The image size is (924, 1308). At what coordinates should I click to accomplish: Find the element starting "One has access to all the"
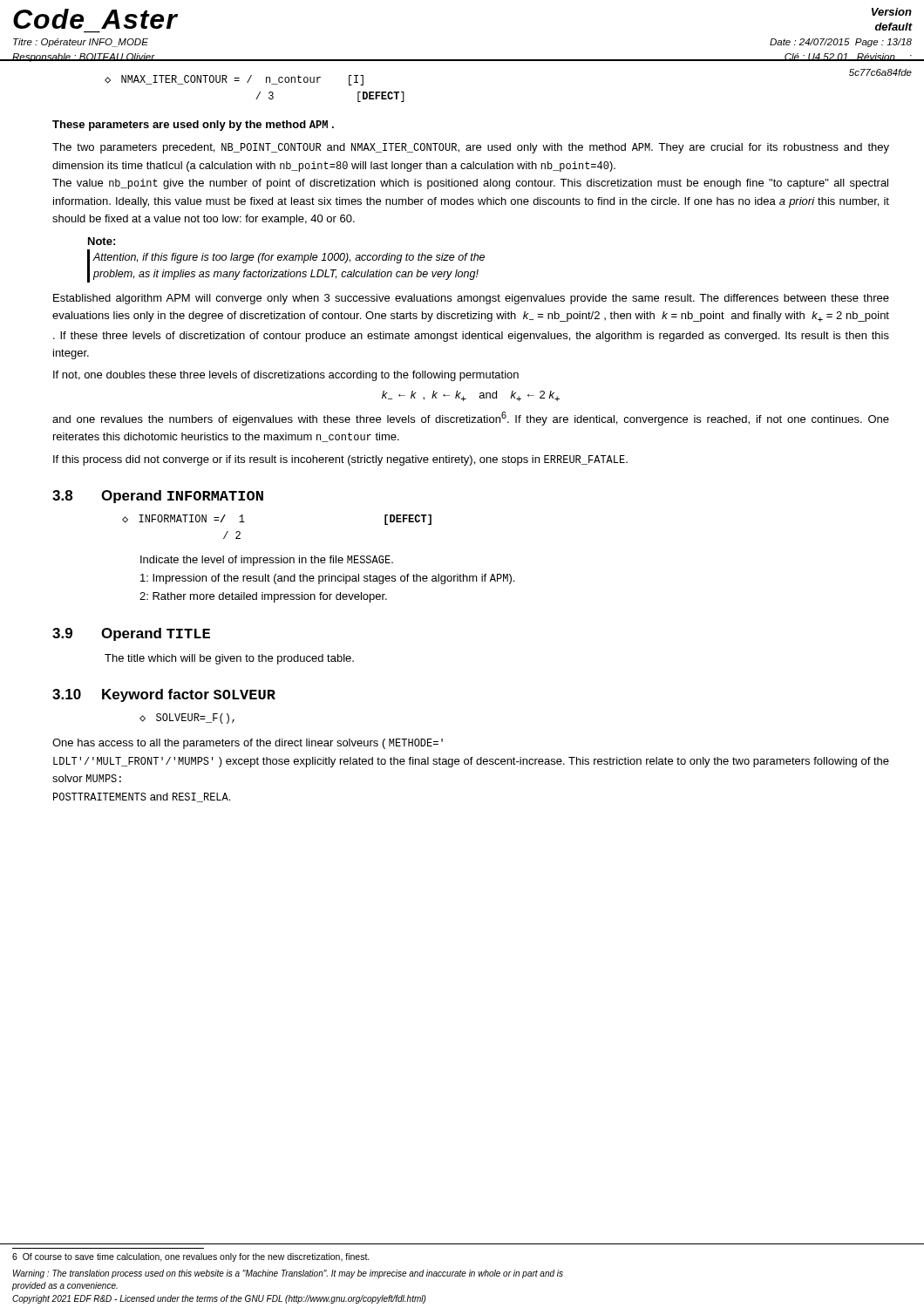coord(471,770)
